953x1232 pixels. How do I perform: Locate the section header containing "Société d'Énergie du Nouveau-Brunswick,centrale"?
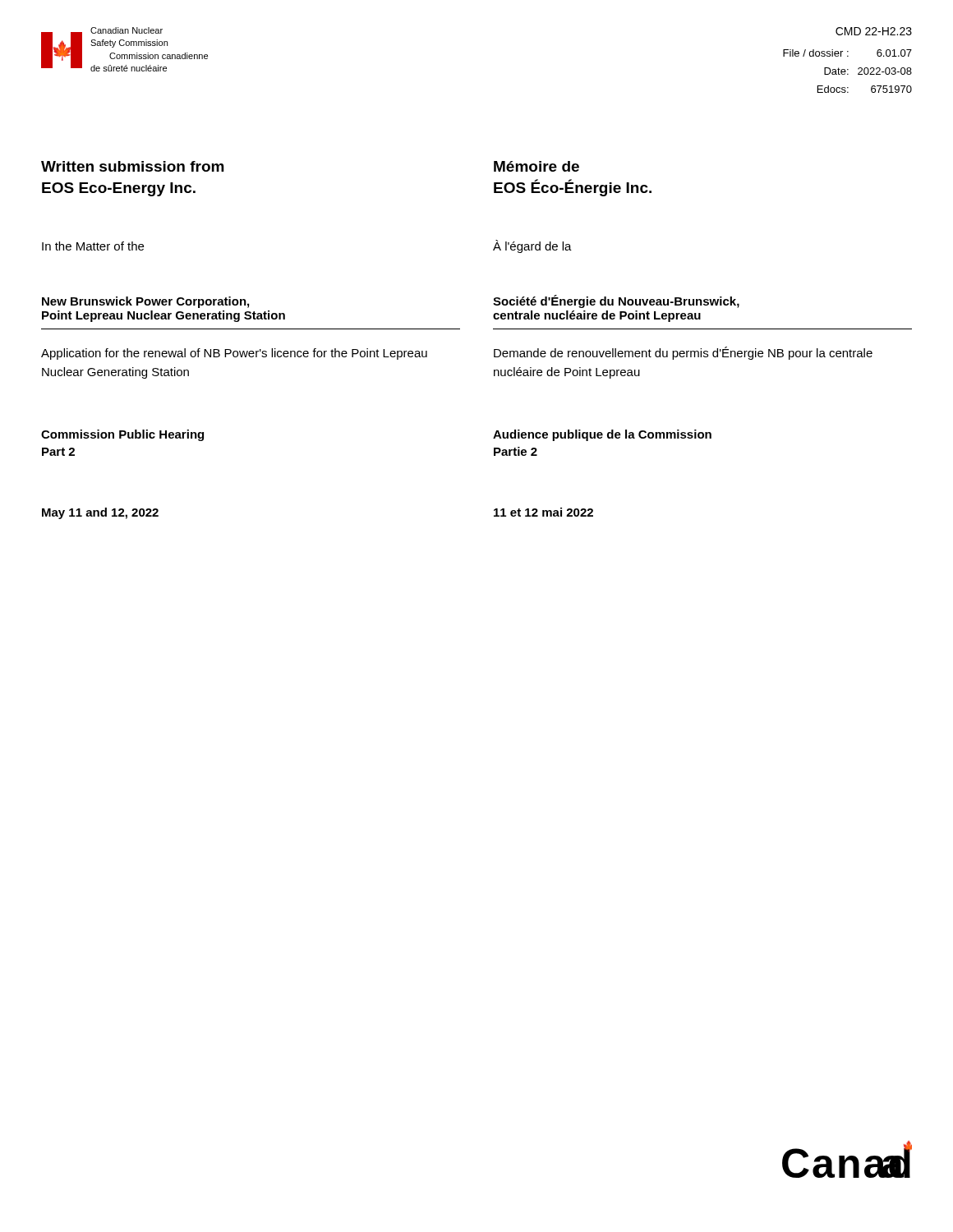tap(616, 308)
